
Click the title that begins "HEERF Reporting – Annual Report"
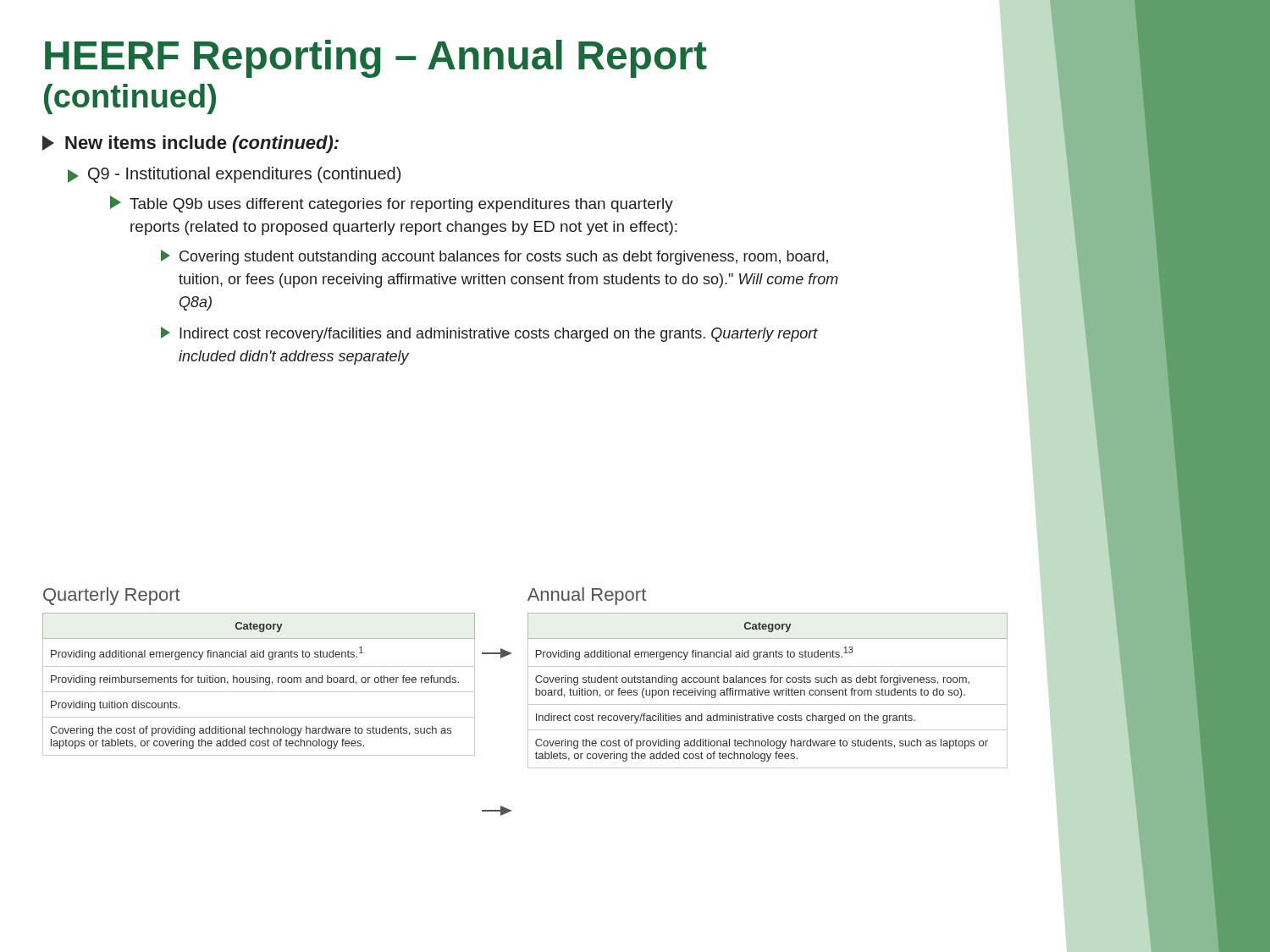pos(533,74)
